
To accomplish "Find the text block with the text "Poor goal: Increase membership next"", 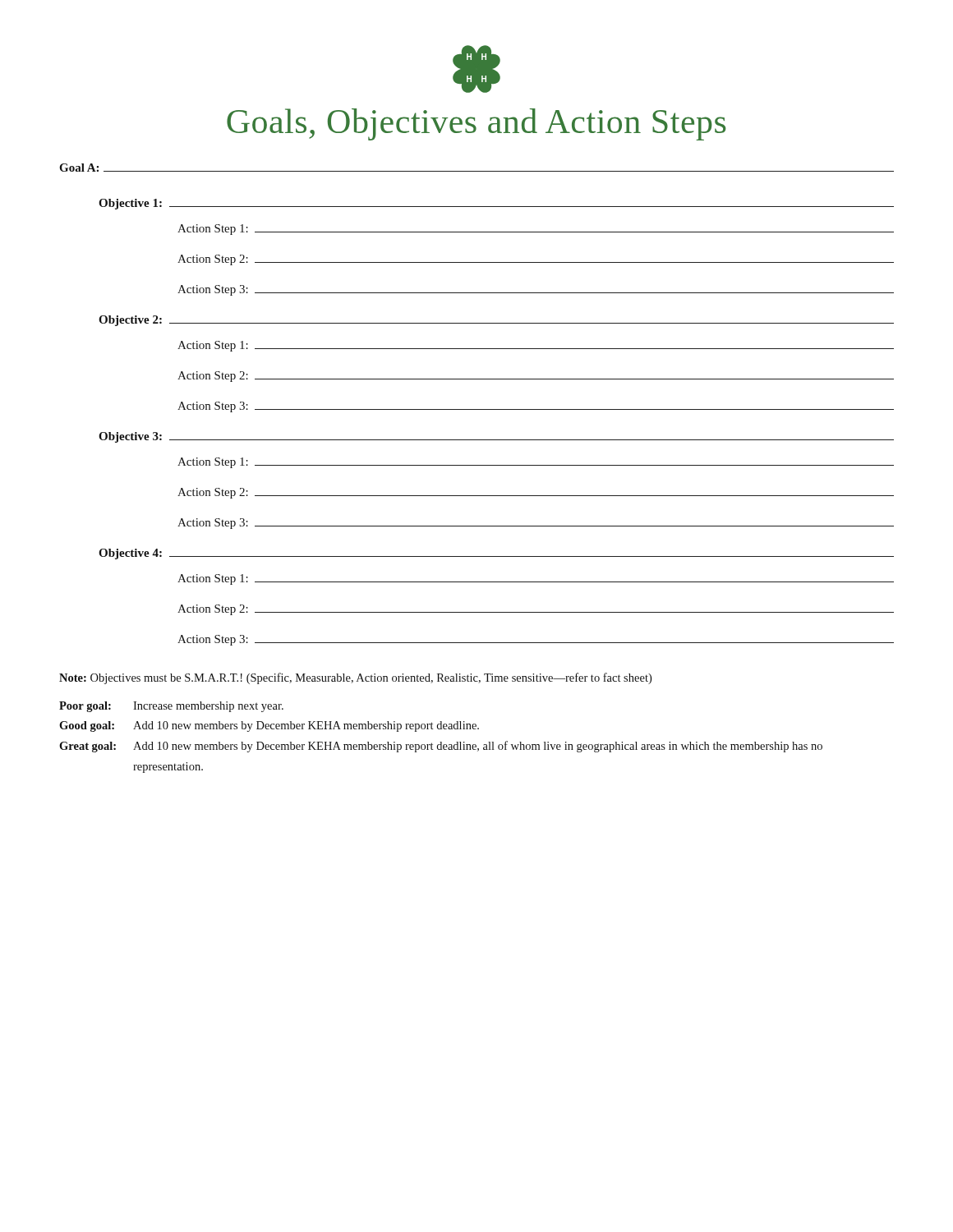I will coord(476,736).
